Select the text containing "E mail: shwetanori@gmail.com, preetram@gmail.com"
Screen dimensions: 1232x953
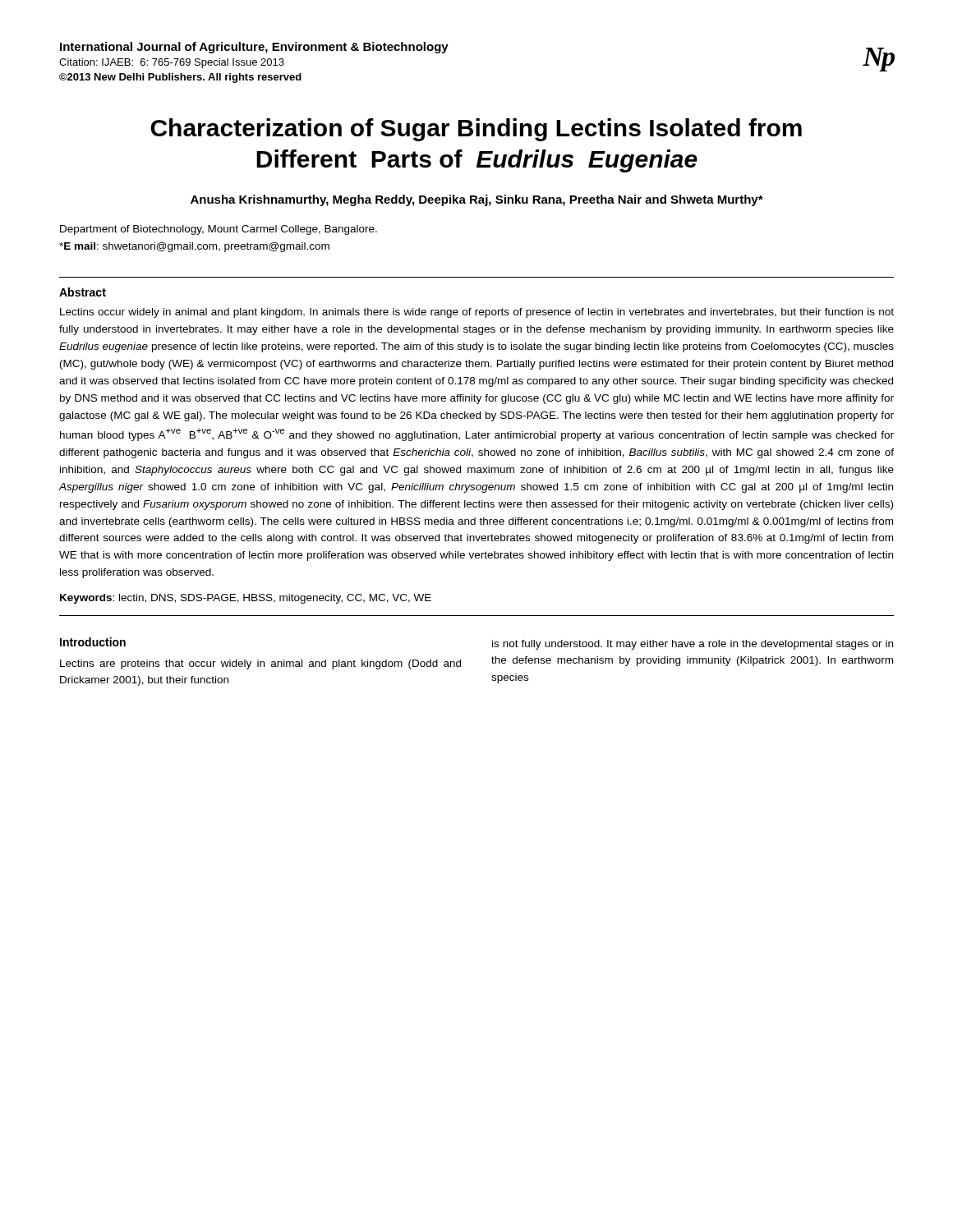pyautogui.click(x=195, y=246)
